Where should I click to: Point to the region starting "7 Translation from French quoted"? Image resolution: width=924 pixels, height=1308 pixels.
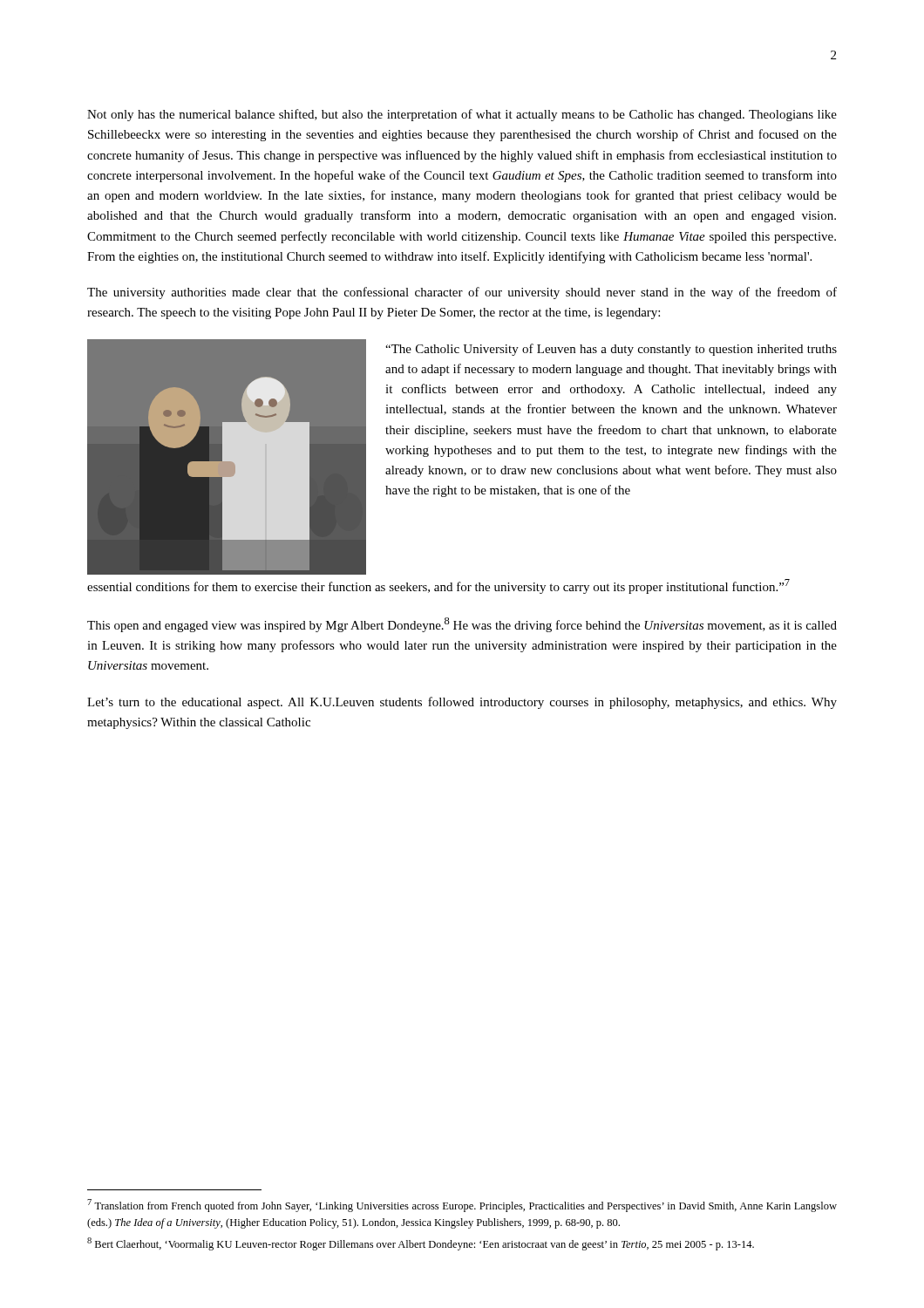[462, 1213]
